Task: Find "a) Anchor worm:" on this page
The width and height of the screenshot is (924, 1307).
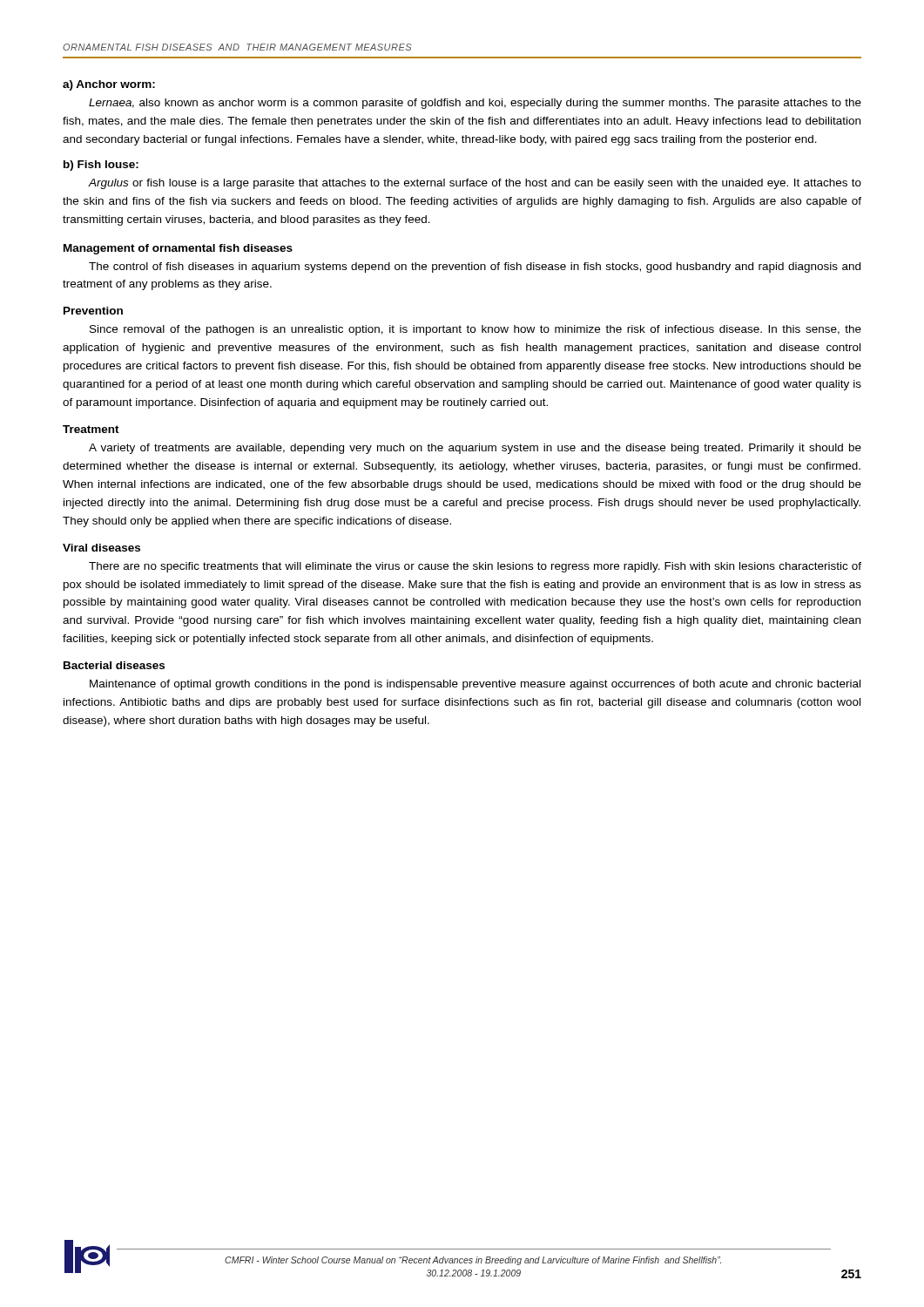Action: pyautogui.click(x=109, y=84)
